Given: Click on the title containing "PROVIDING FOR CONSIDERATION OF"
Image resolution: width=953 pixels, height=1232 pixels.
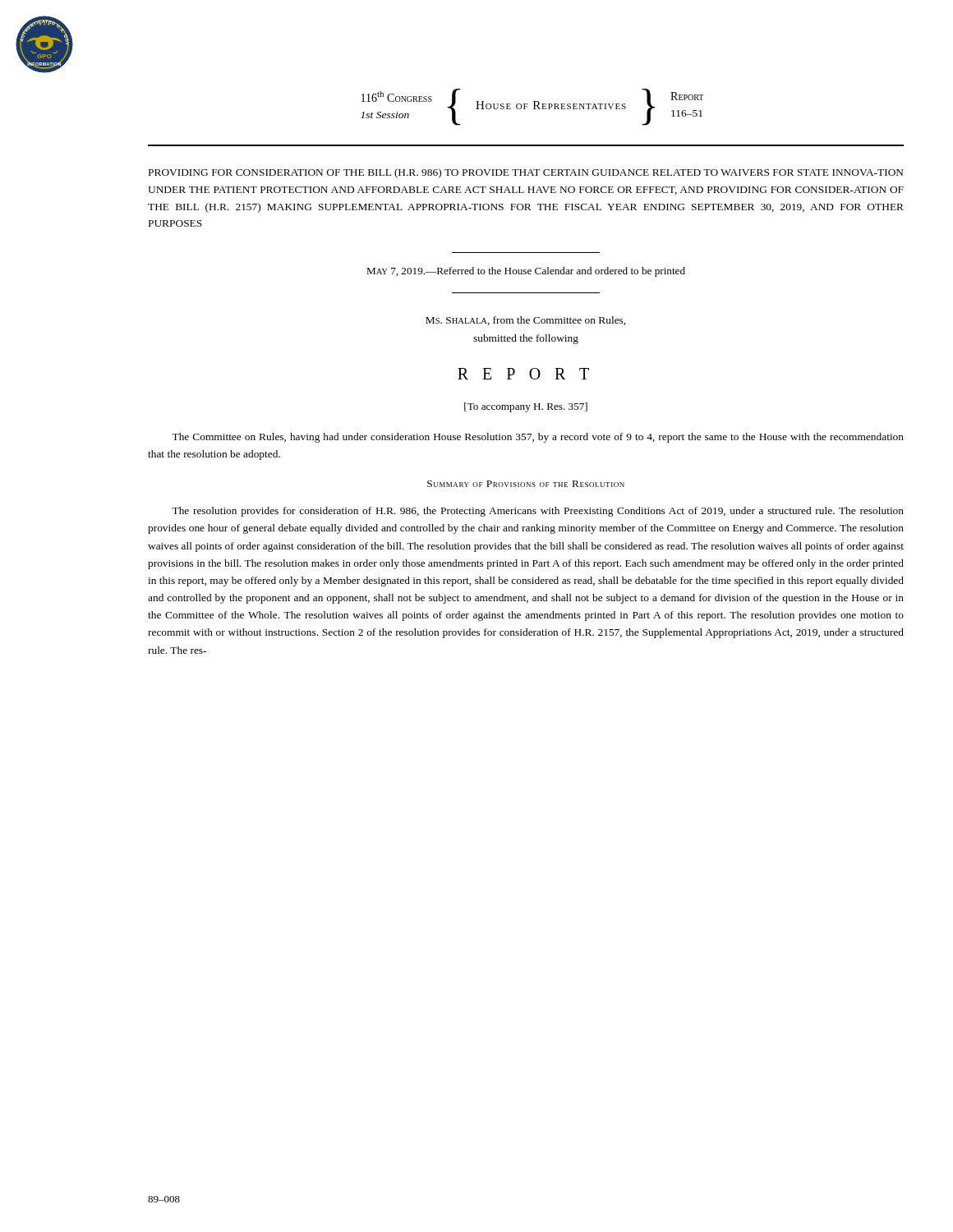Looking at the screenshot, I should point(526,198).
